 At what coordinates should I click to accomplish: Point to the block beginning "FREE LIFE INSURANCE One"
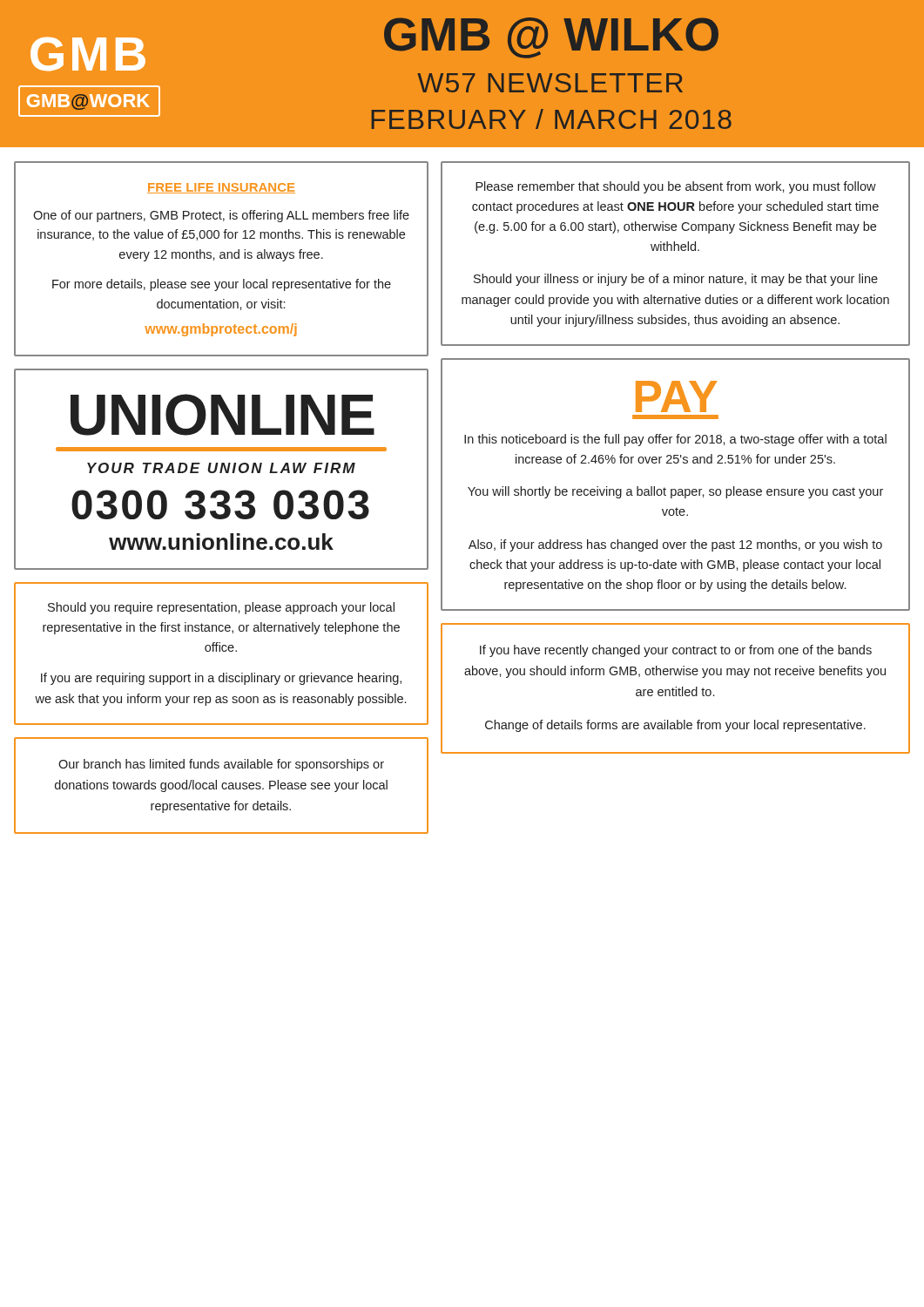tap(221, 256)
